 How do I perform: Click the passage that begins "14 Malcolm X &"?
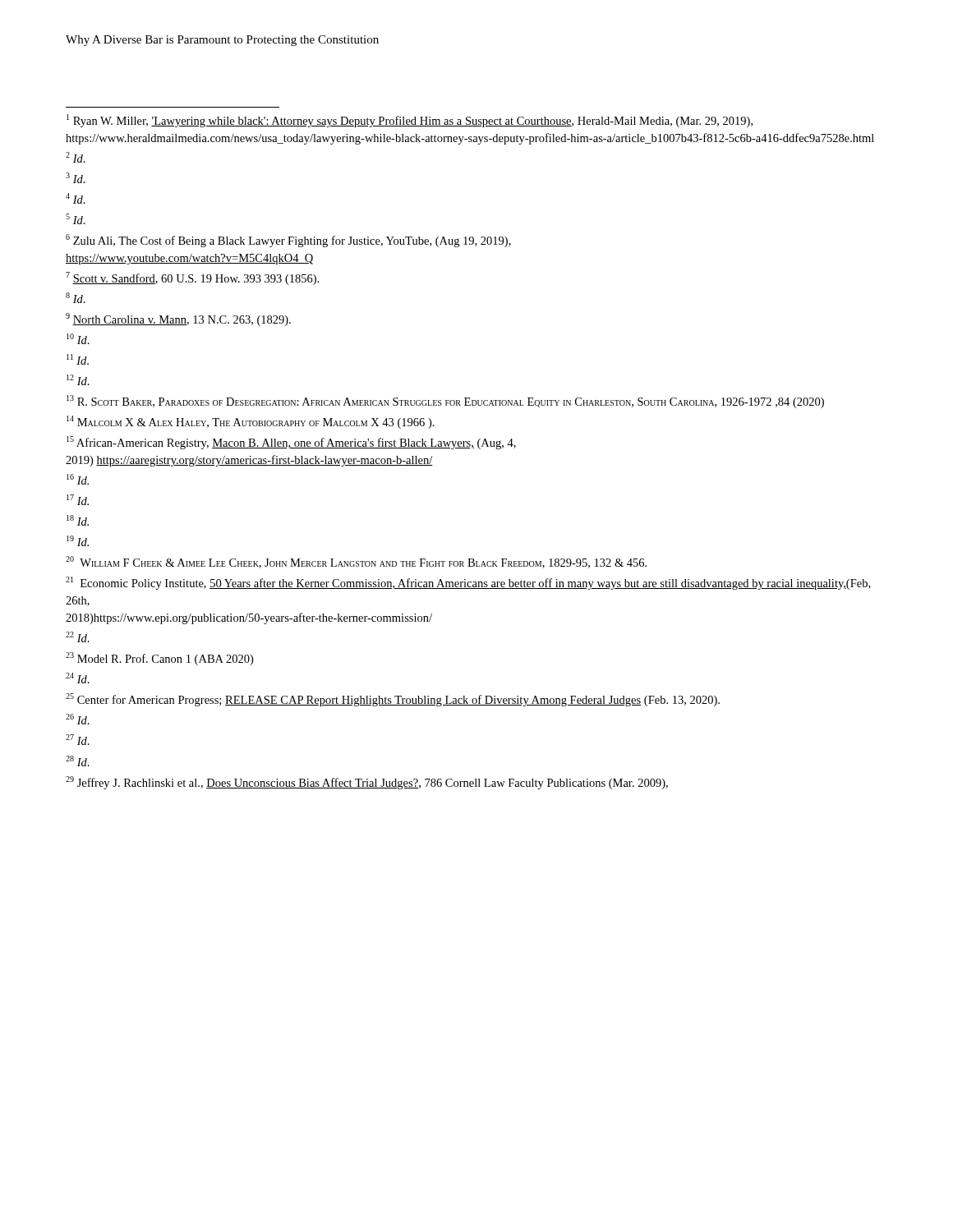(250, 422)
